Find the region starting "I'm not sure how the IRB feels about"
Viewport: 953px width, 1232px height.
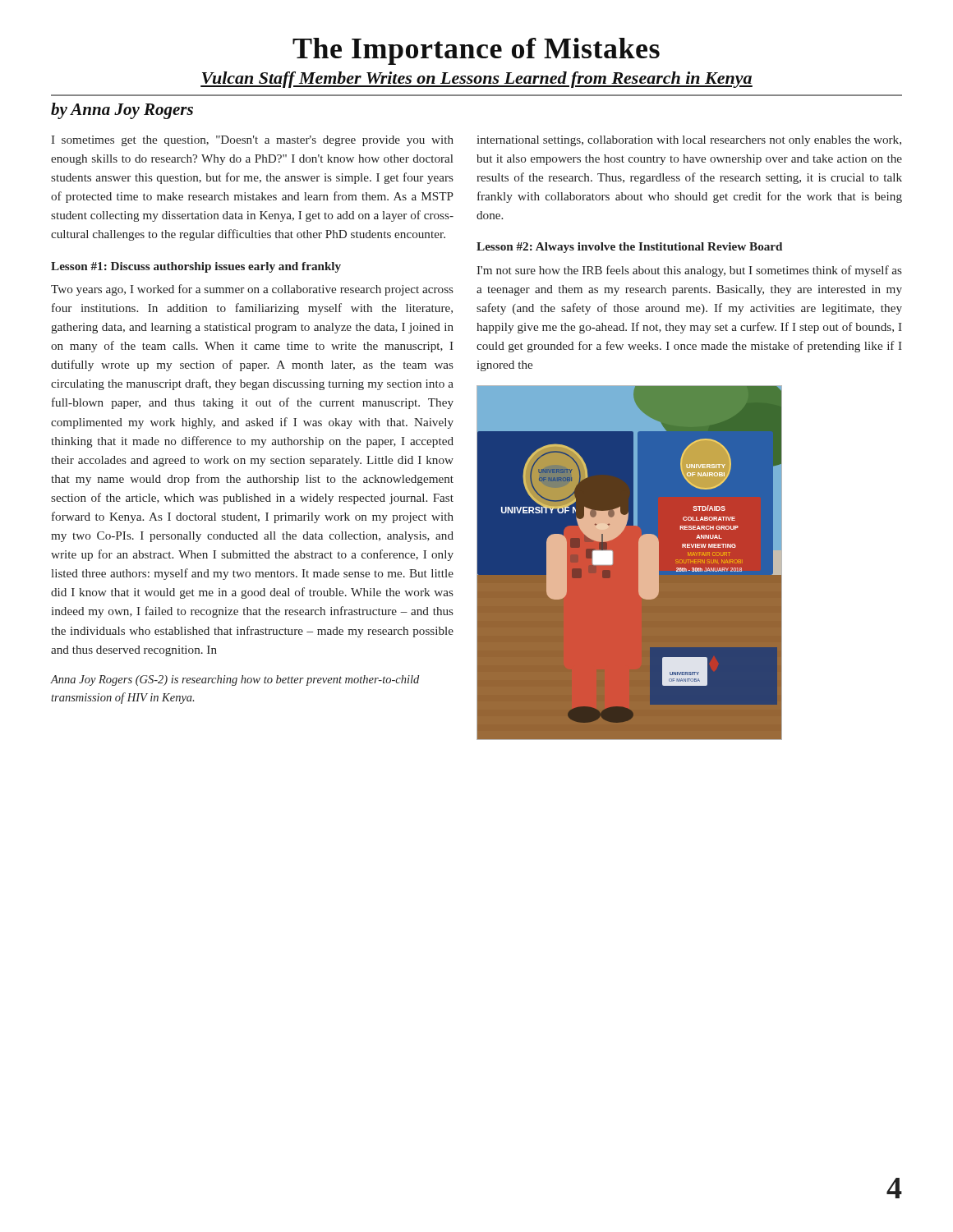tap(689, 317)
